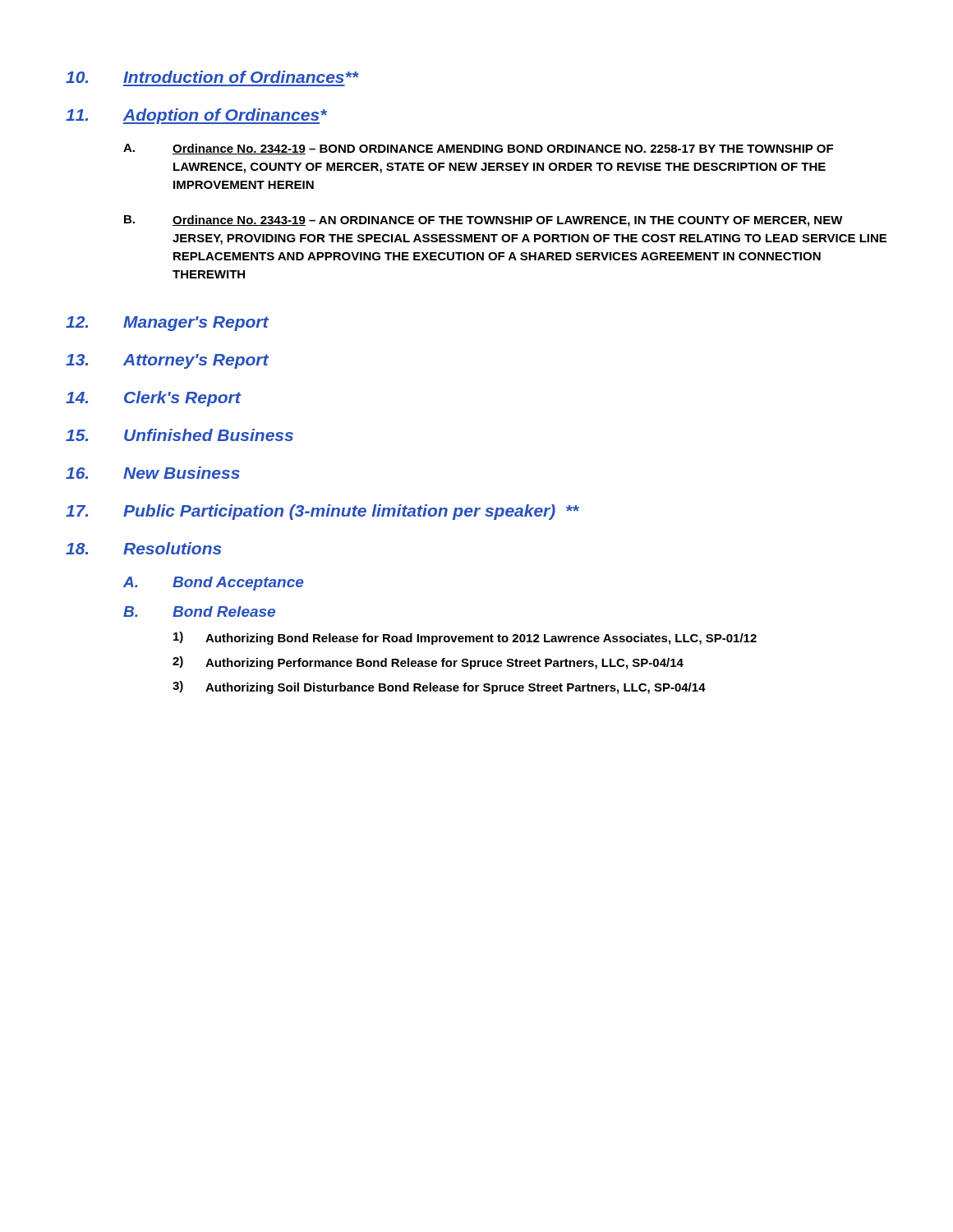Image resolution: width=953 pixels, height=1232 pixels.
Task: Locate the list item that reads "18. Resolutions"
Action: pyautogui.click(x=144, y=549)
